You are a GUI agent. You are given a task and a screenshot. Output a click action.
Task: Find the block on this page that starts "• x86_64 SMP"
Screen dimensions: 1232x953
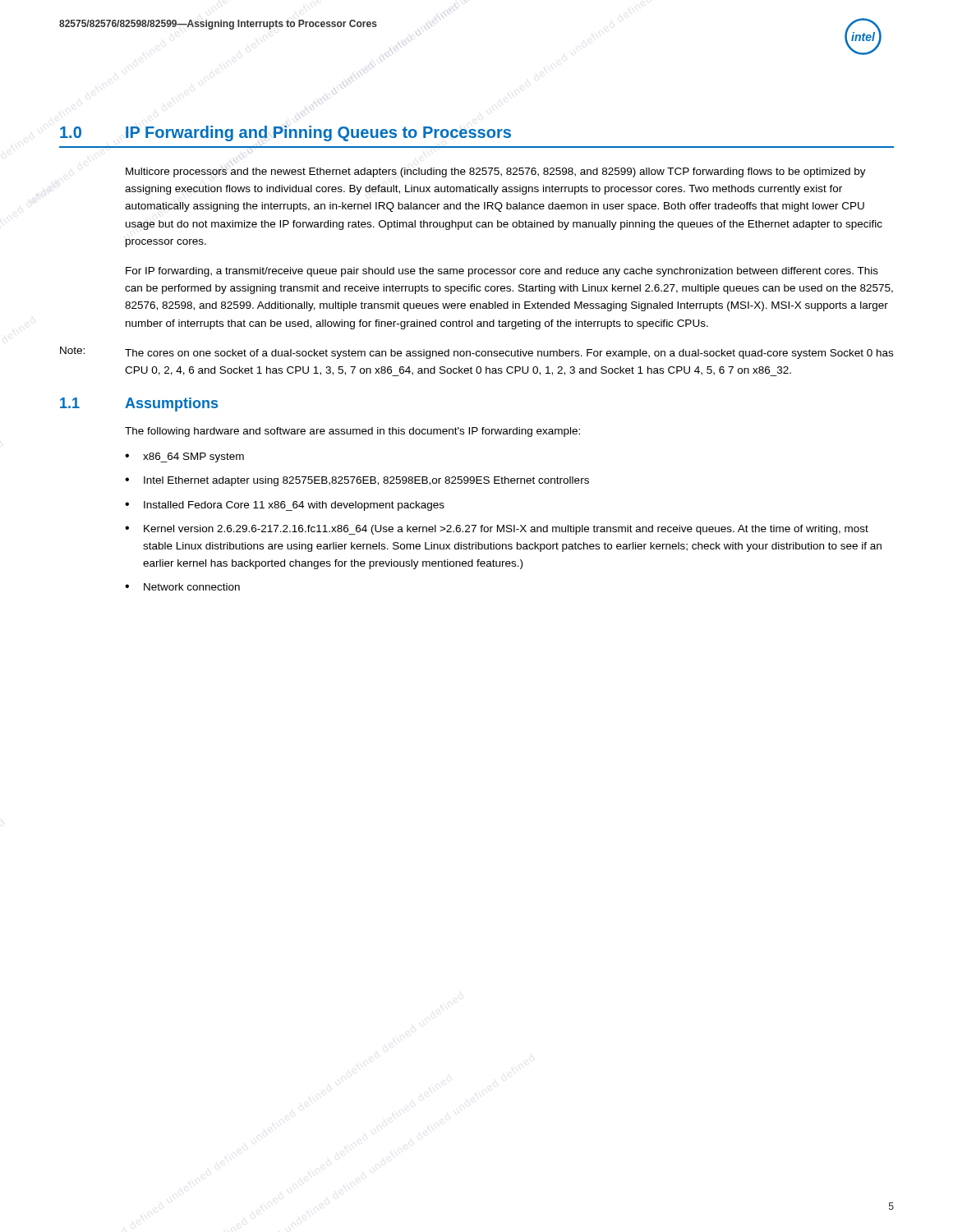pyautogui.click(x=185, y=457)
